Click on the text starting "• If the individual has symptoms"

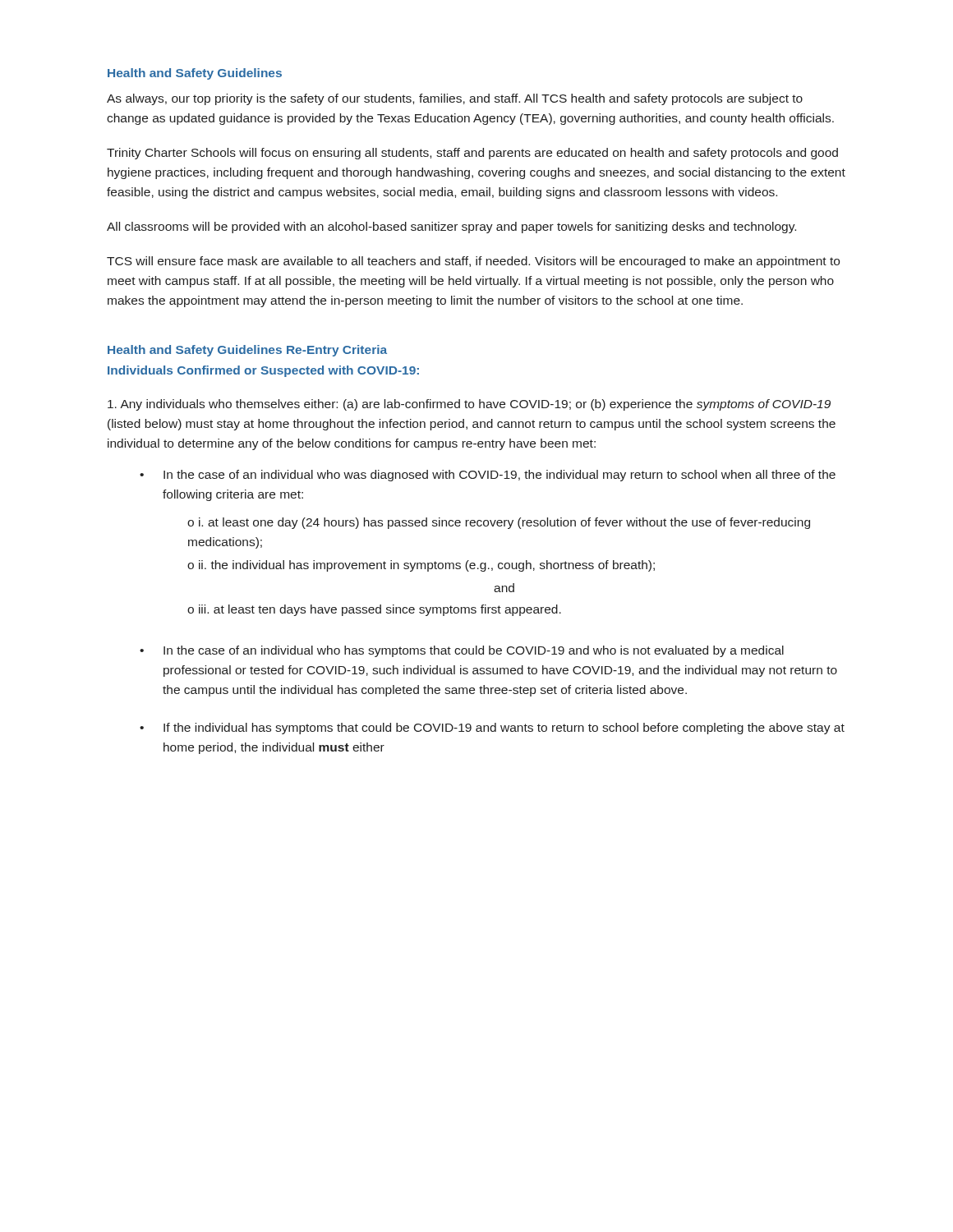point(493,737)
